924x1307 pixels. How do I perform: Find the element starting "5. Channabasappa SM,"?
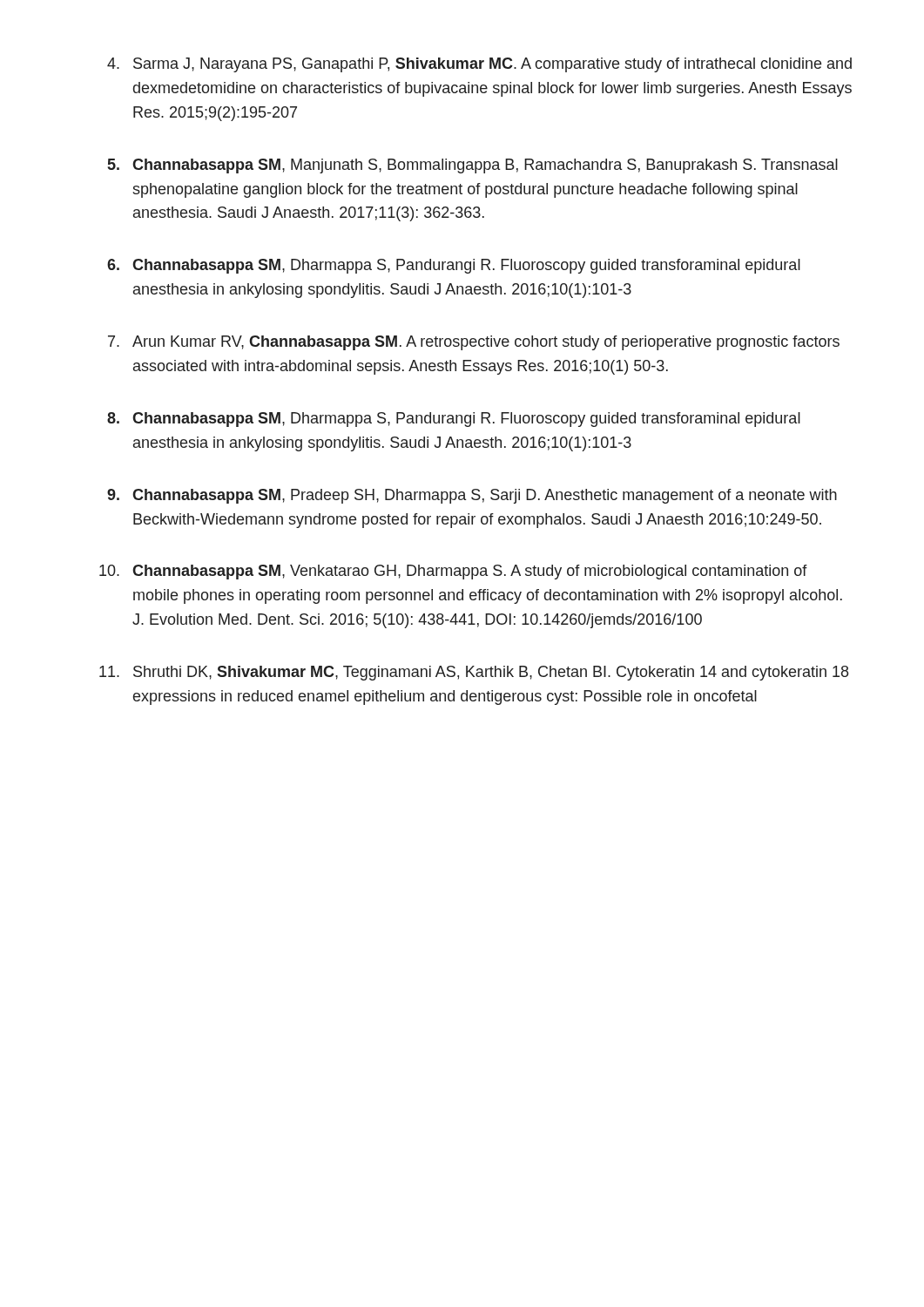[x=462, y=190]
